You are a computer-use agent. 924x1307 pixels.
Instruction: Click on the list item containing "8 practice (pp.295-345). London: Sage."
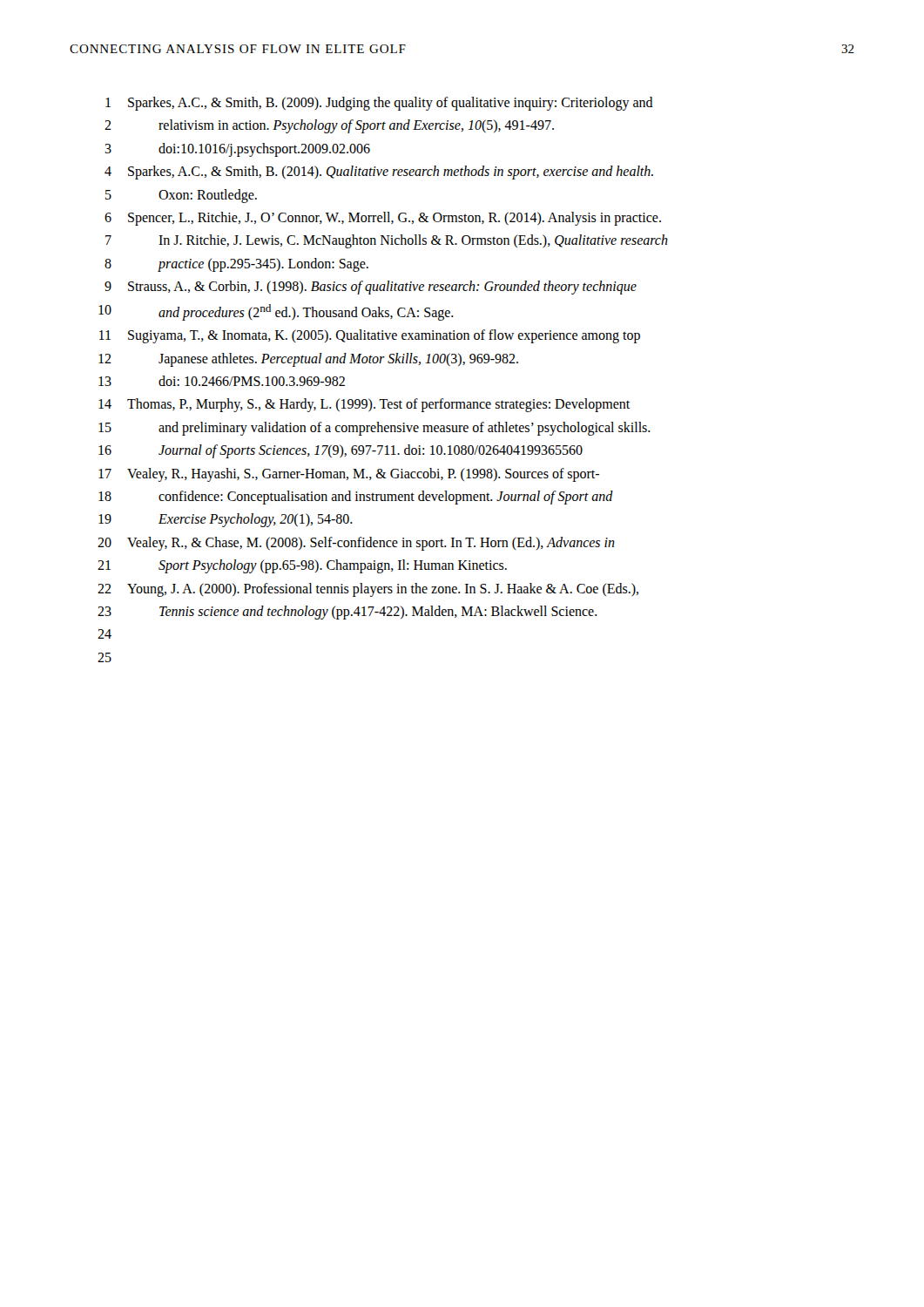pos(236,265)
